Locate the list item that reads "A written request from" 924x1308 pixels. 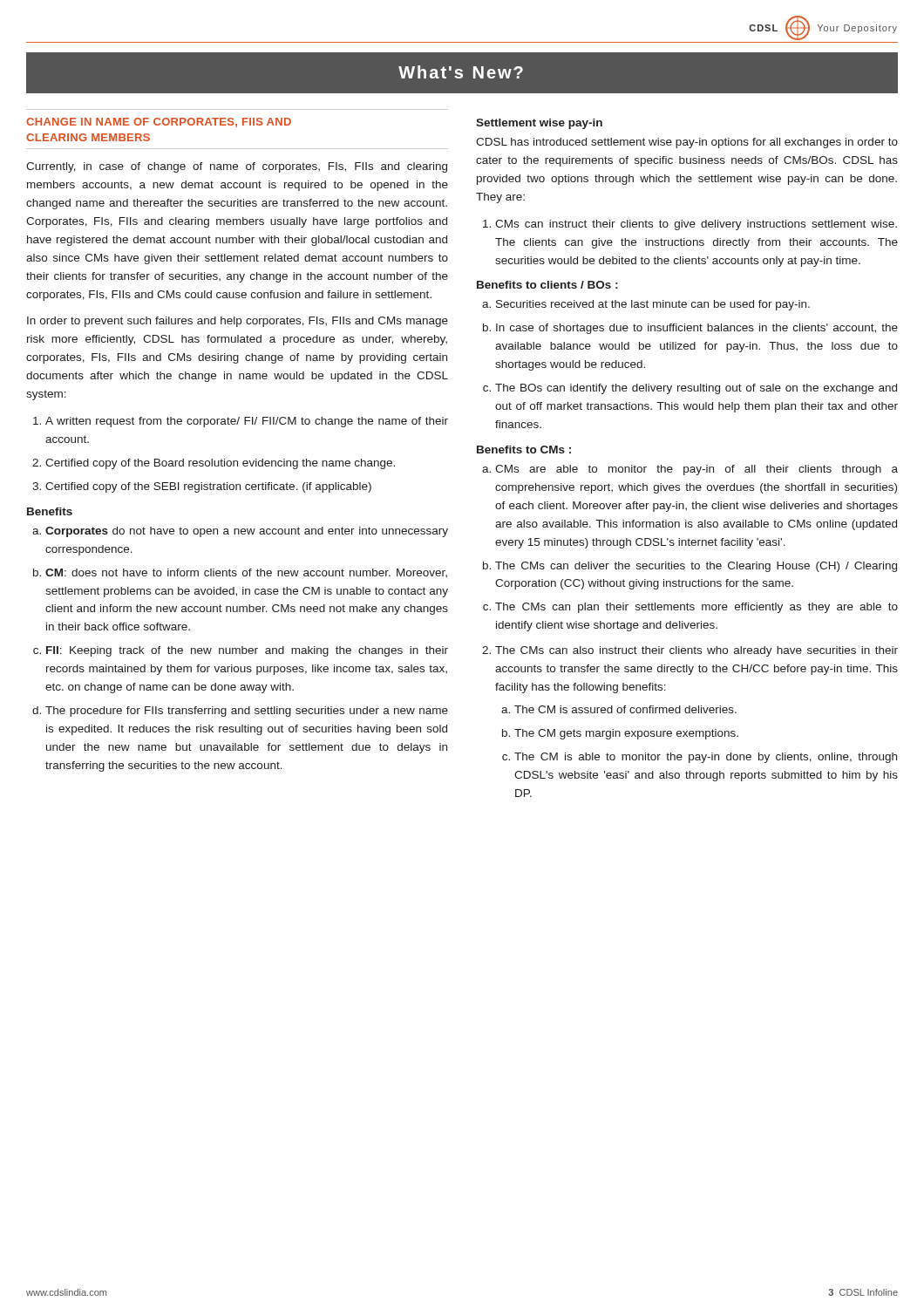(x=247, y=431)
